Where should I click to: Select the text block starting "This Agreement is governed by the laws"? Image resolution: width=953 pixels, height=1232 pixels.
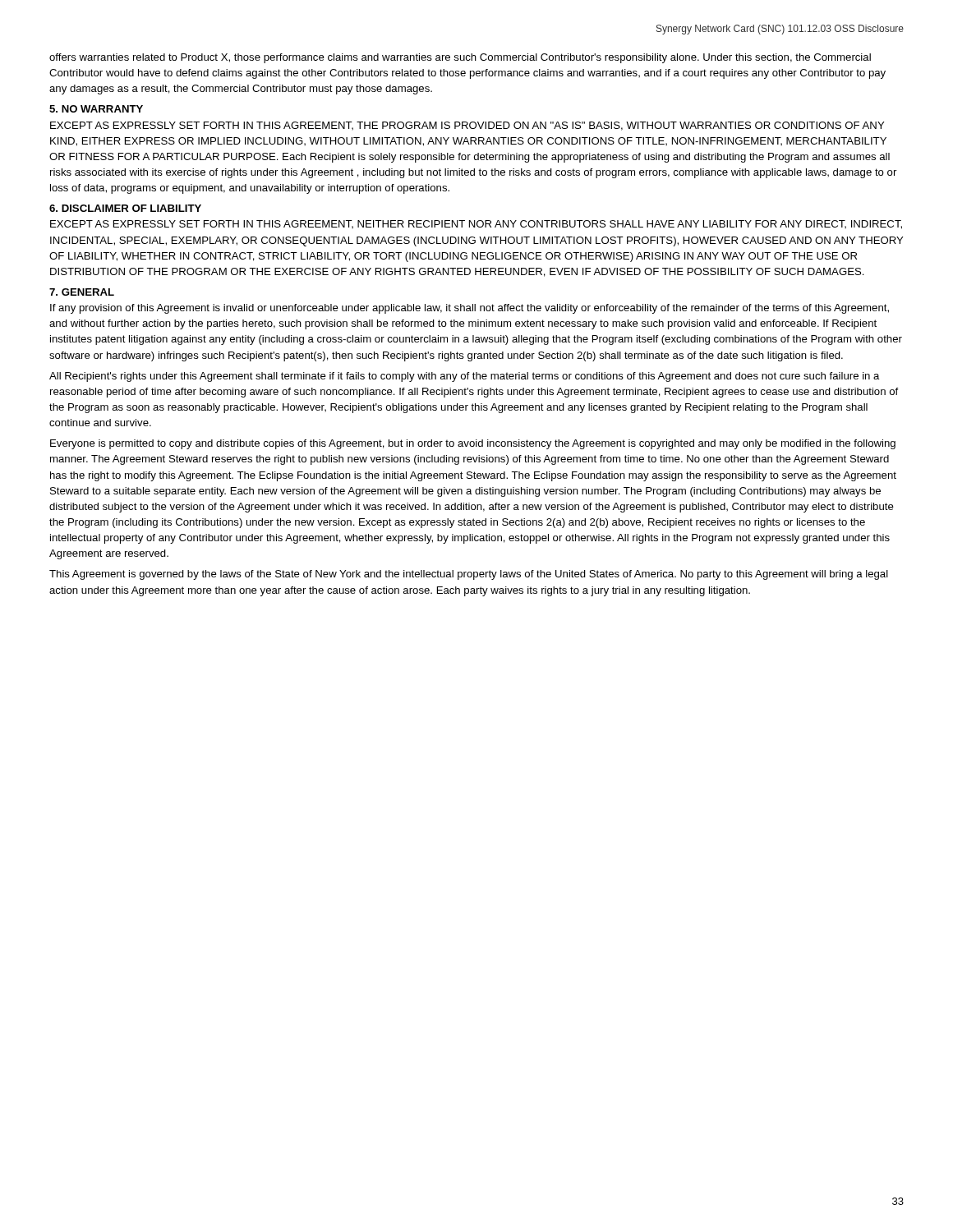(x=469, y=582)
